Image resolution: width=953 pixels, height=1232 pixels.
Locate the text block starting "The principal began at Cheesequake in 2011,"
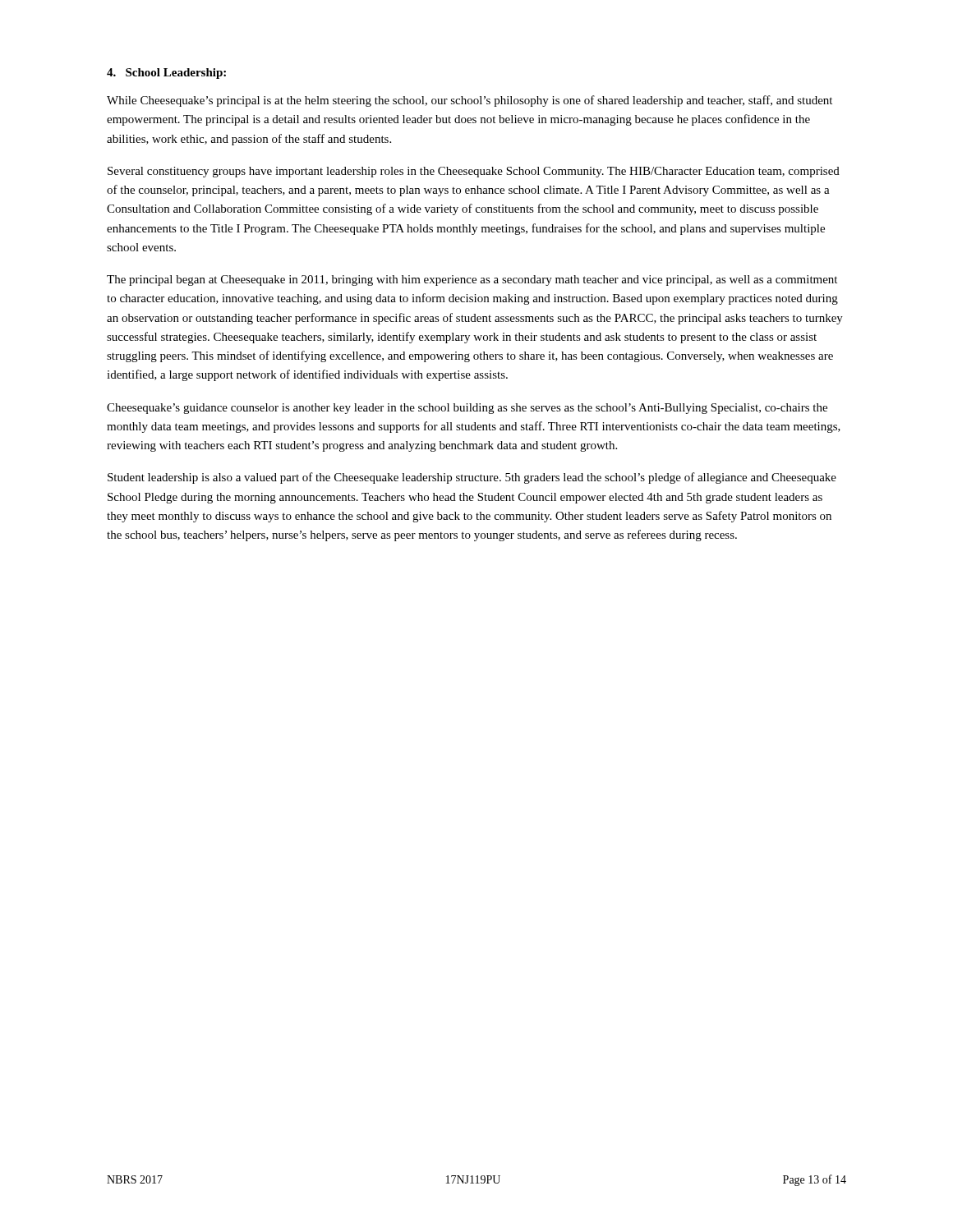click(475, 327)
